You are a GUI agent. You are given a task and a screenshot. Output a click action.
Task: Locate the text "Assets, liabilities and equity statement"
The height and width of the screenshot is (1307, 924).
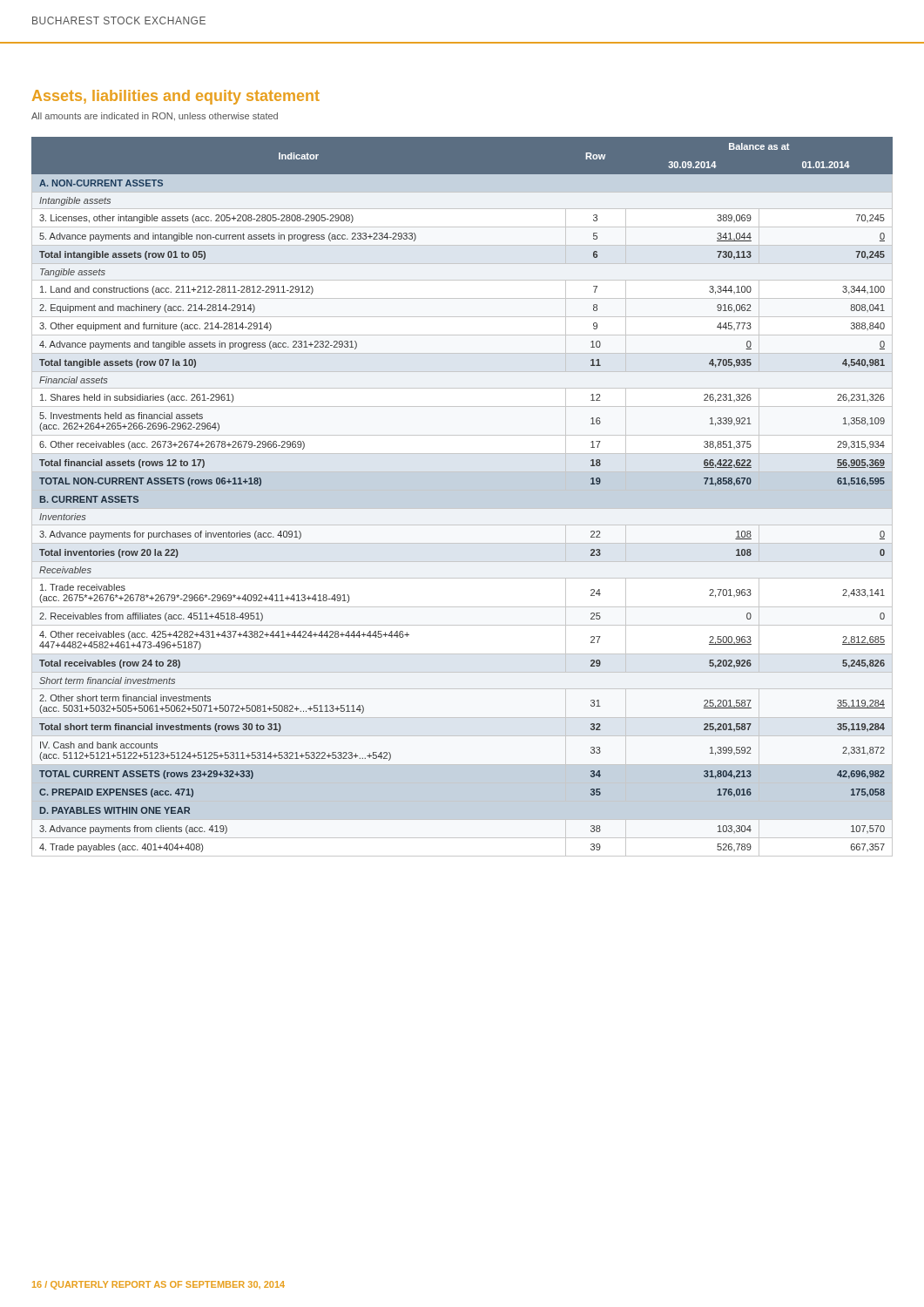[x=176, y=96]
